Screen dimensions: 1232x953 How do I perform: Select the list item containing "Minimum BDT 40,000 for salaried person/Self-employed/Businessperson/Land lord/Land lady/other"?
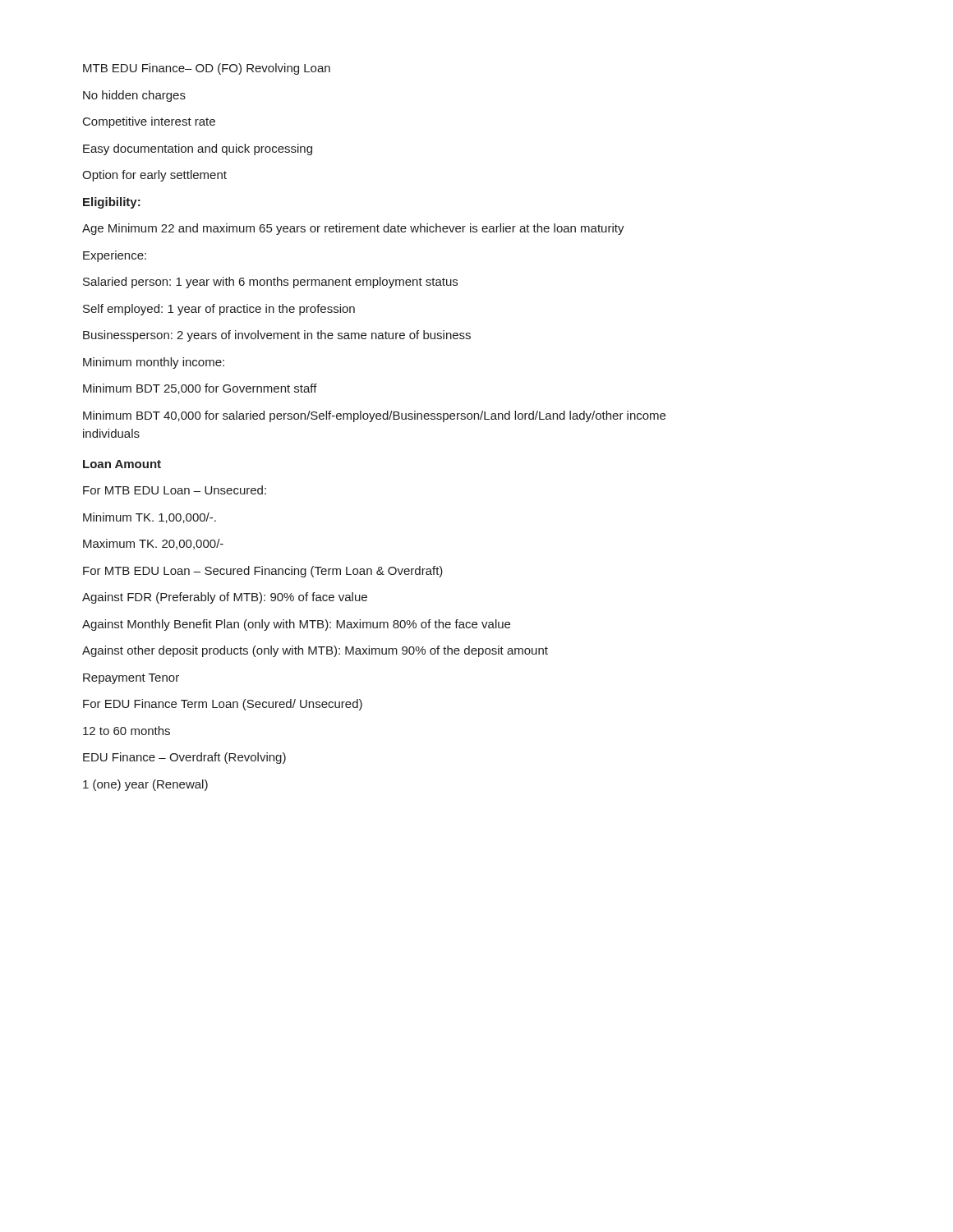click(374, 424)
